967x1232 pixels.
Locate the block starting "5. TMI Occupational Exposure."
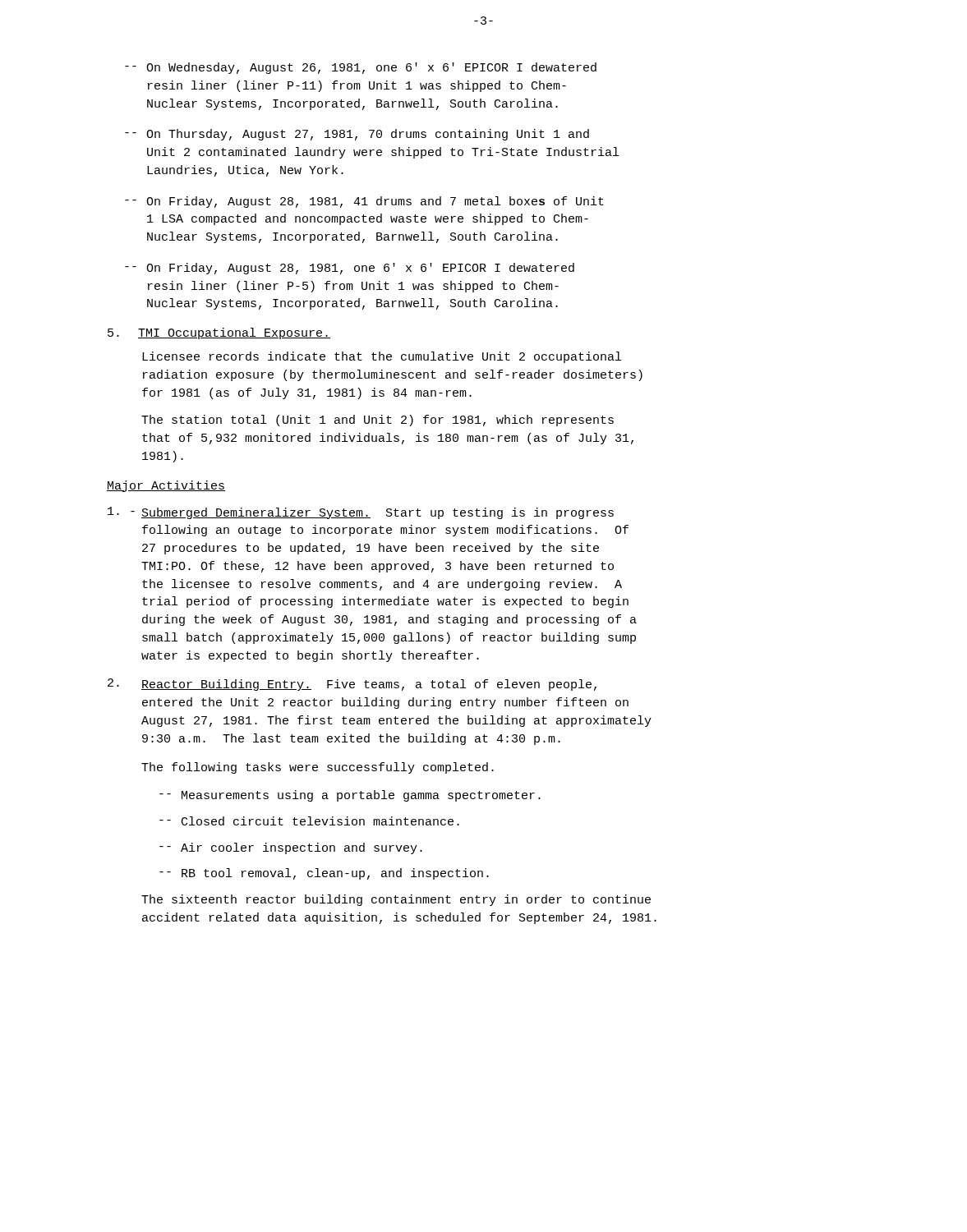pyautogui.click(x=219, y=334)
